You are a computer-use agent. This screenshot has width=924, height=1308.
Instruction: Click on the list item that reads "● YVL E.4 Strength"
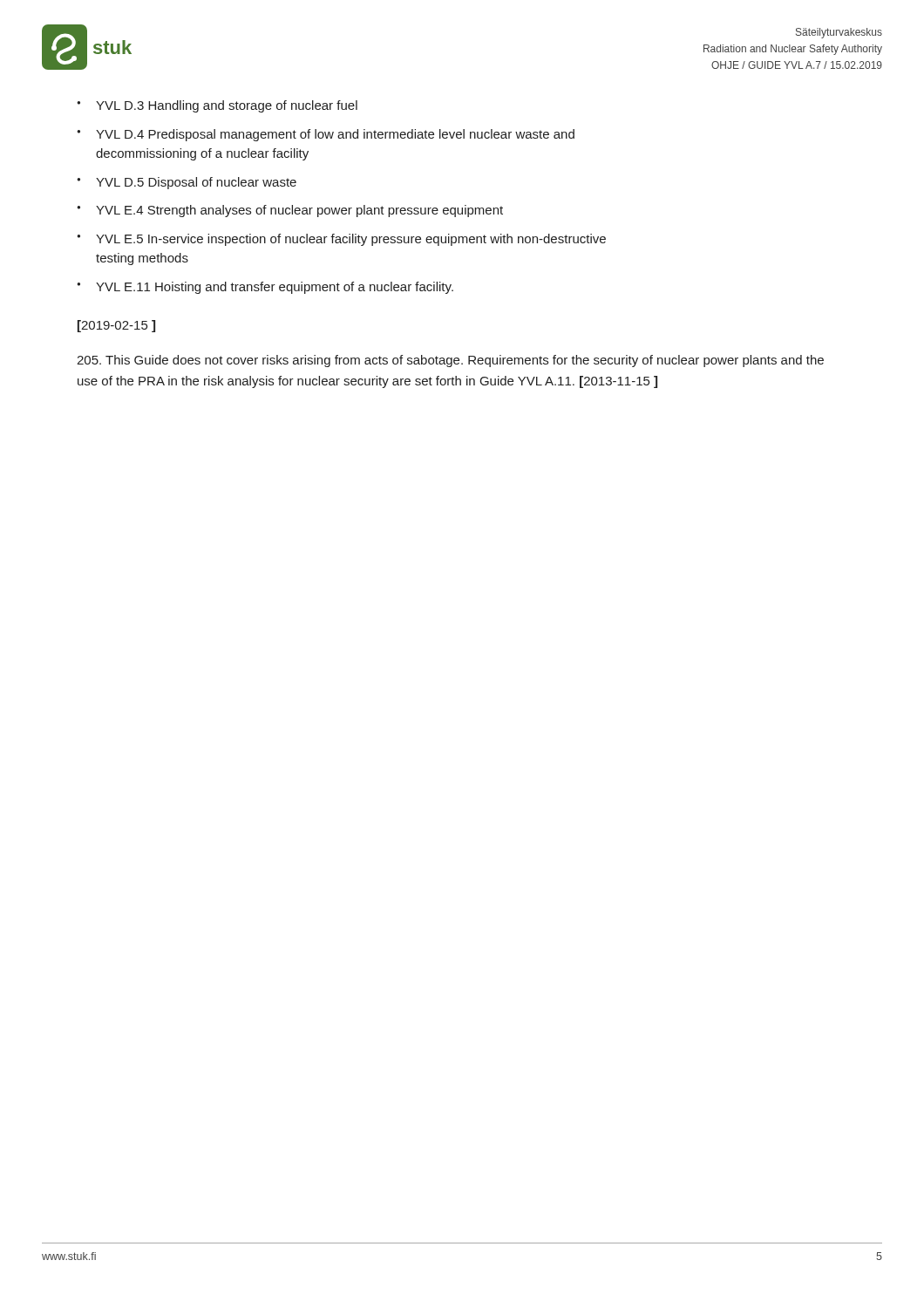click(462, 210)
